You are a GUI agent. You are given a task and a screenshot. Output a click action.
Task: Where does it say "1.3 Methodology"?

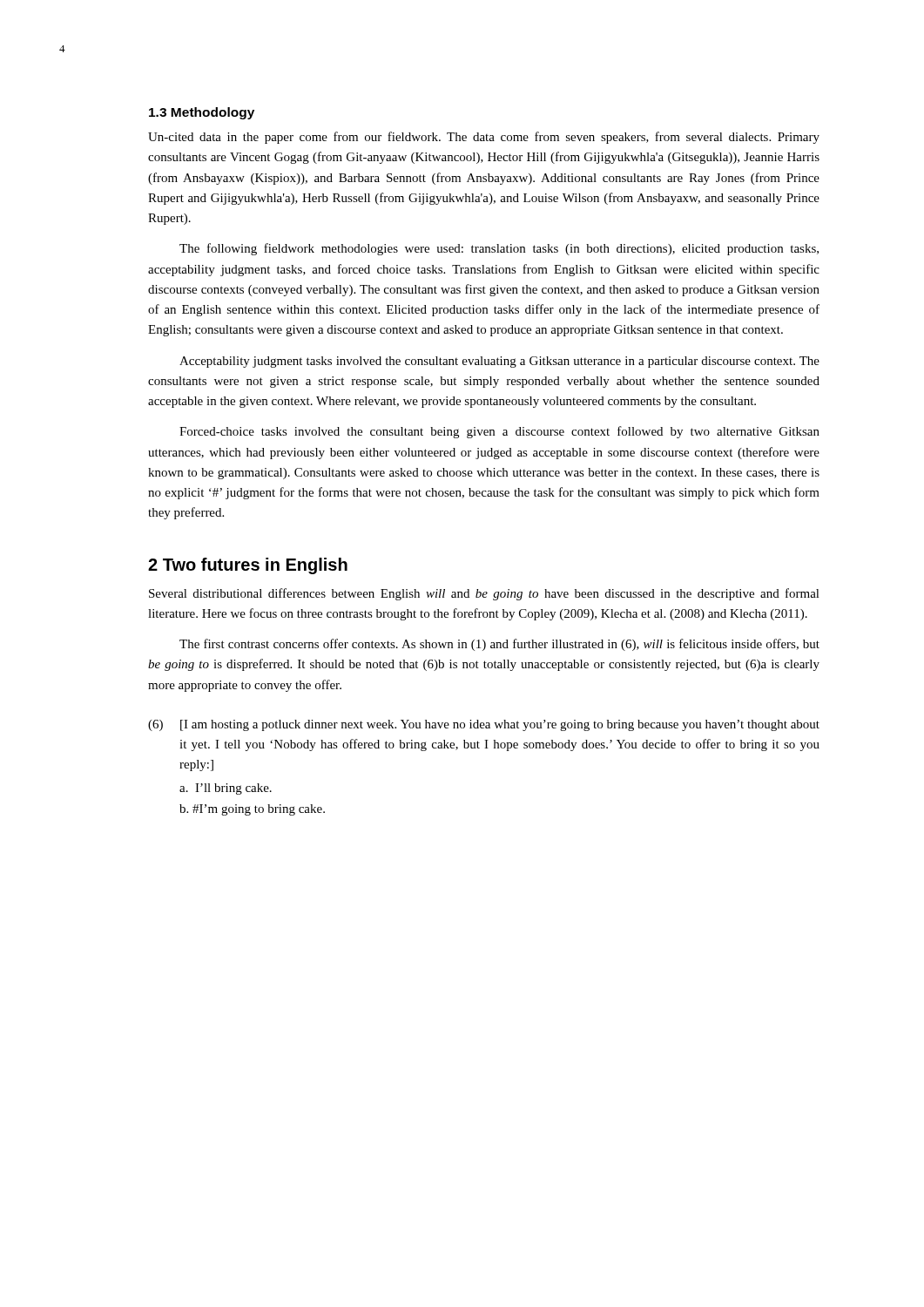pyautogui.click(x=201, y=112)
